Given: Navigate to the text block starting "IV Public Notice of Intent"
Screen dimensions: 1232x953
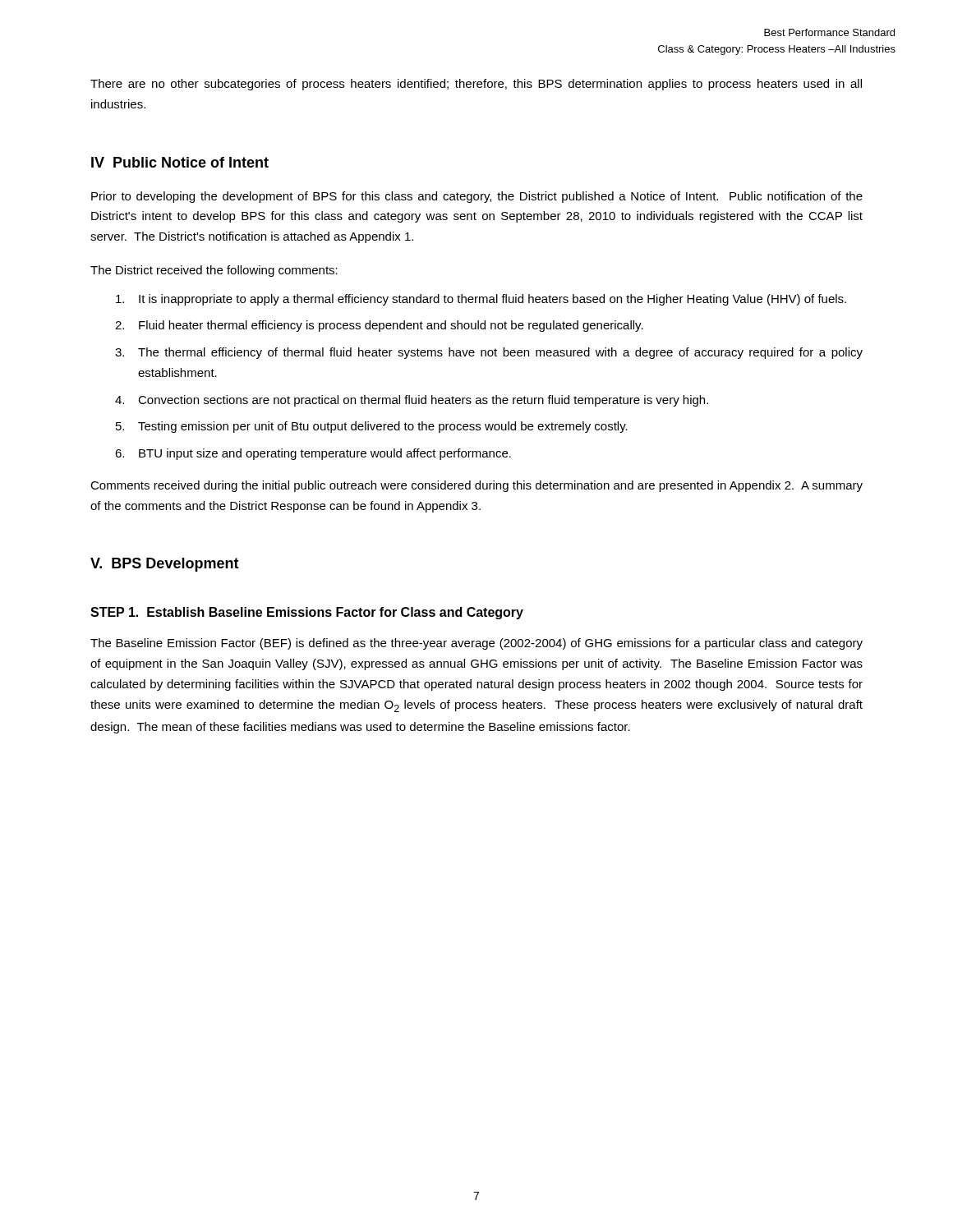Looking at the screenshot, I should (179, 162).
